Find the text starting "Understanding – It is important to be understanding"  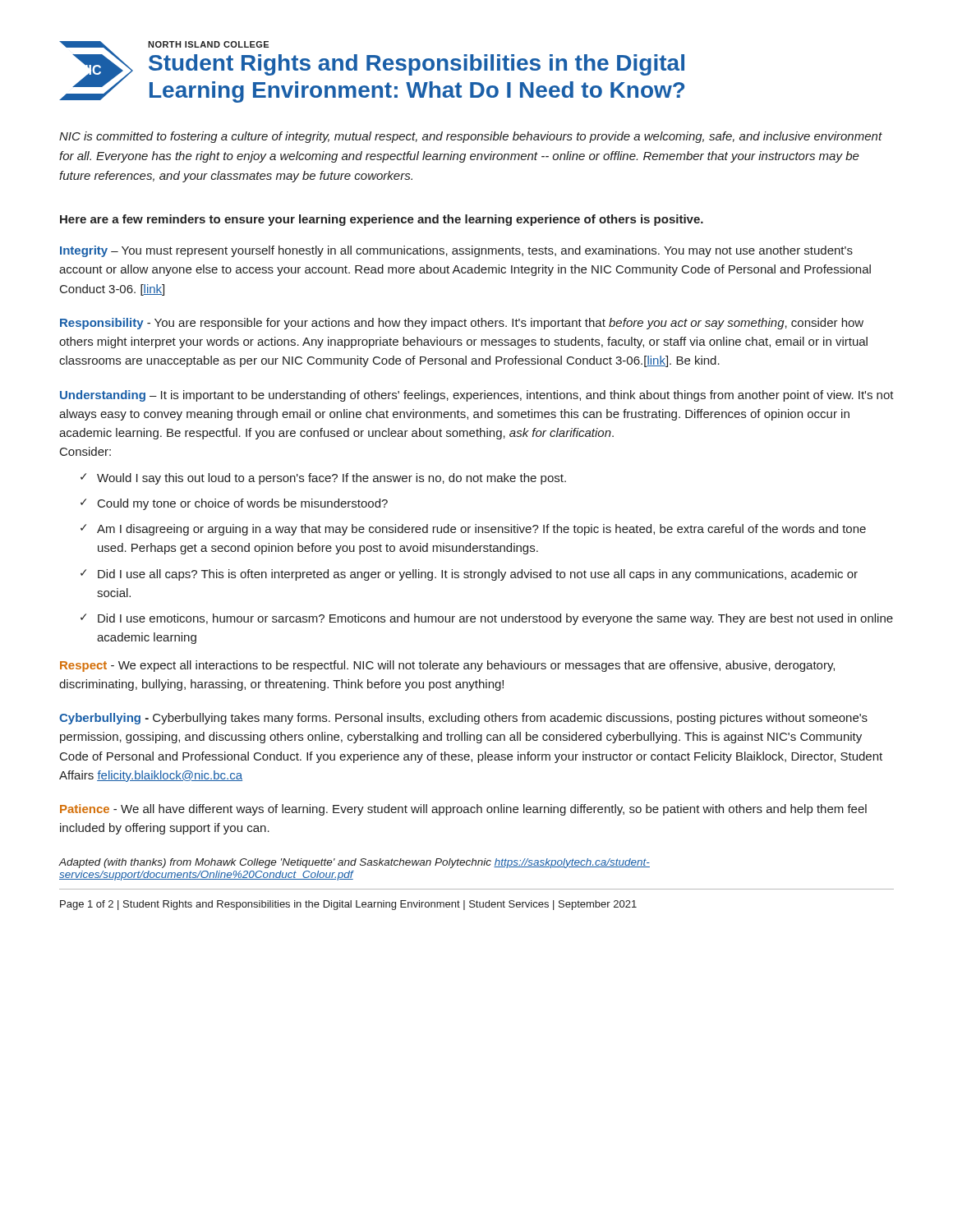point(476,423)
